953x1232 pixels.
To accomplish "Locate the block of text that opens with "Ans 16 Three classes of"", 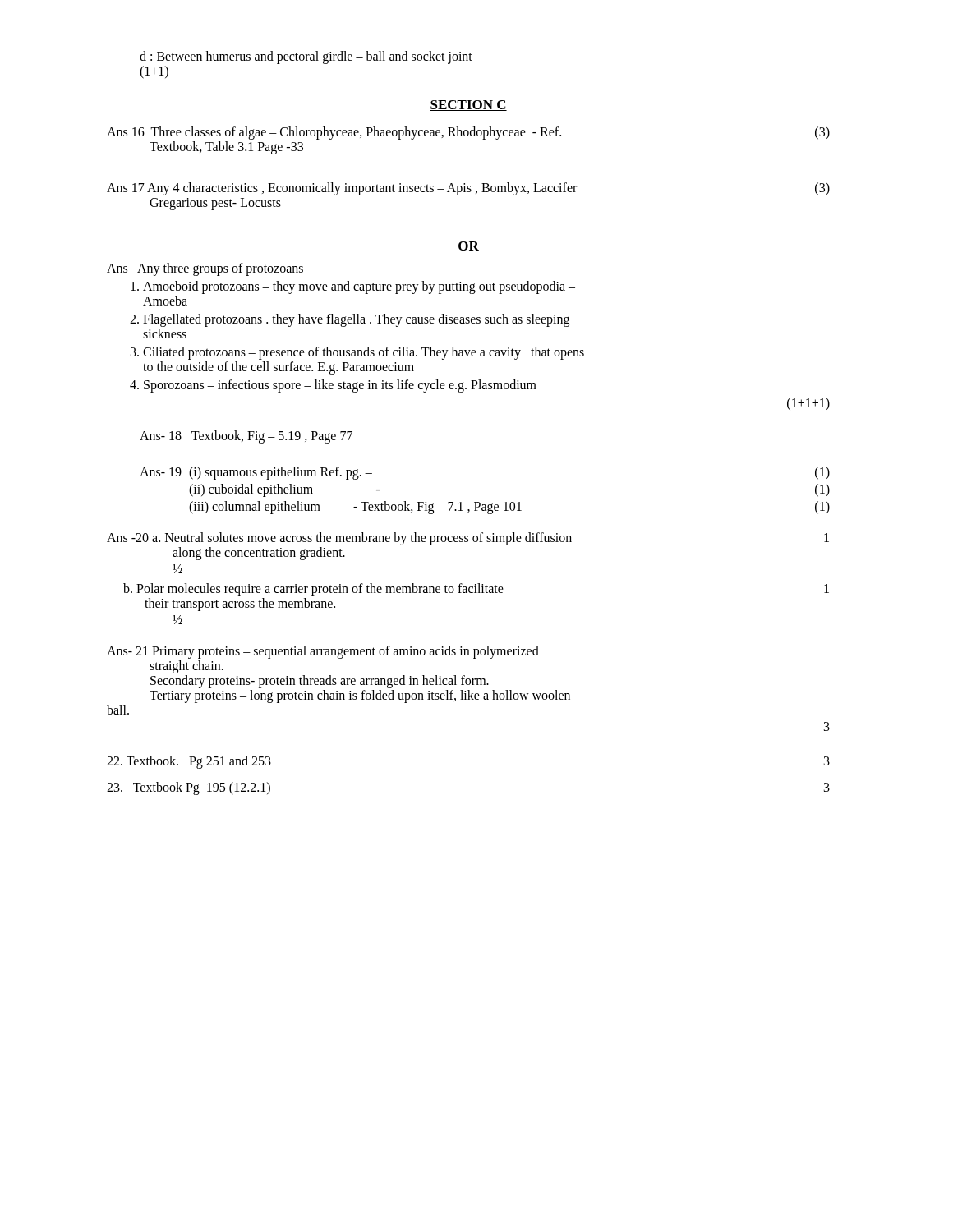I will [x=468, y=140].
